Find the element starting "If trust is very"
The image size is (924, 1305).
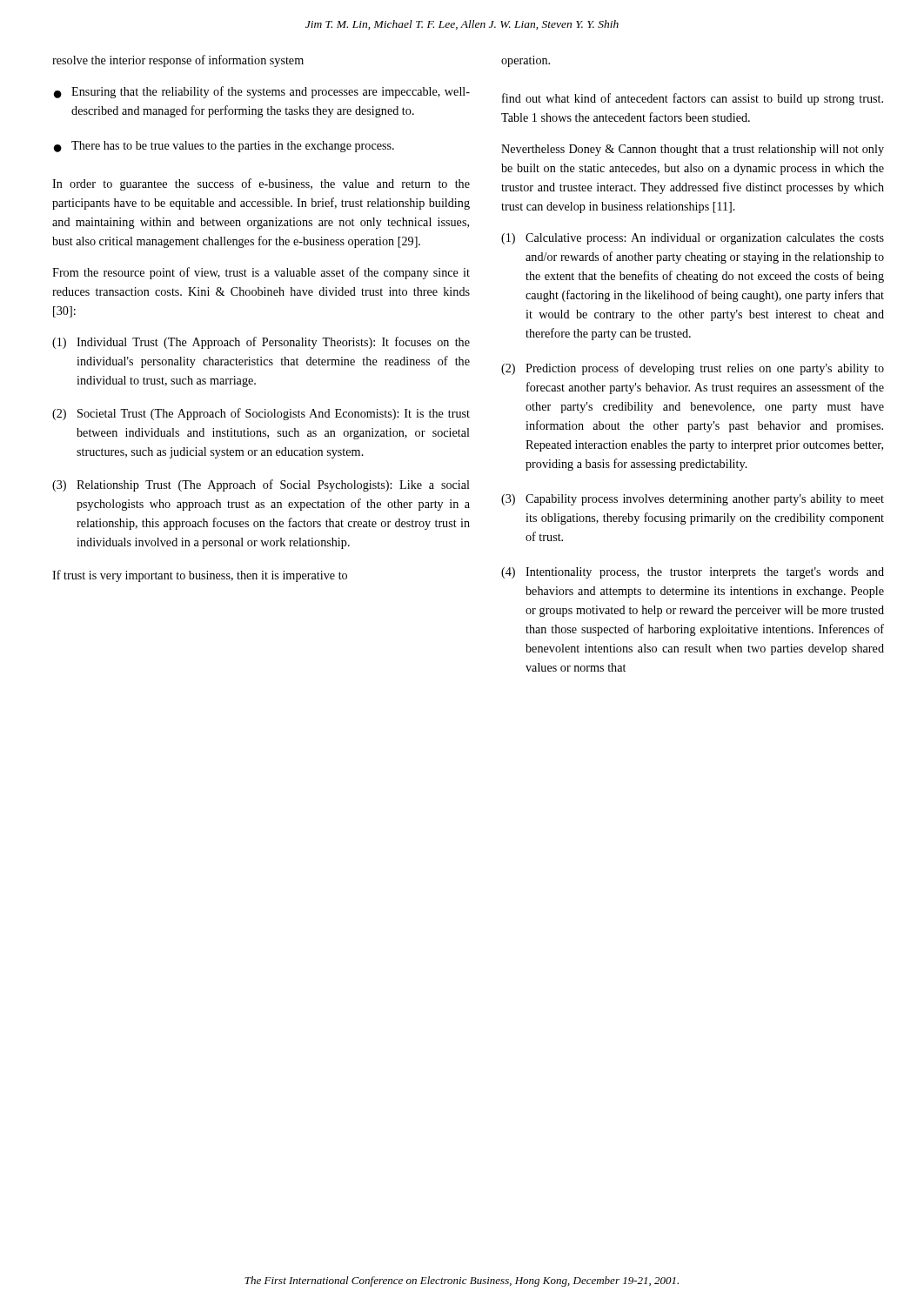pos(200,575)
